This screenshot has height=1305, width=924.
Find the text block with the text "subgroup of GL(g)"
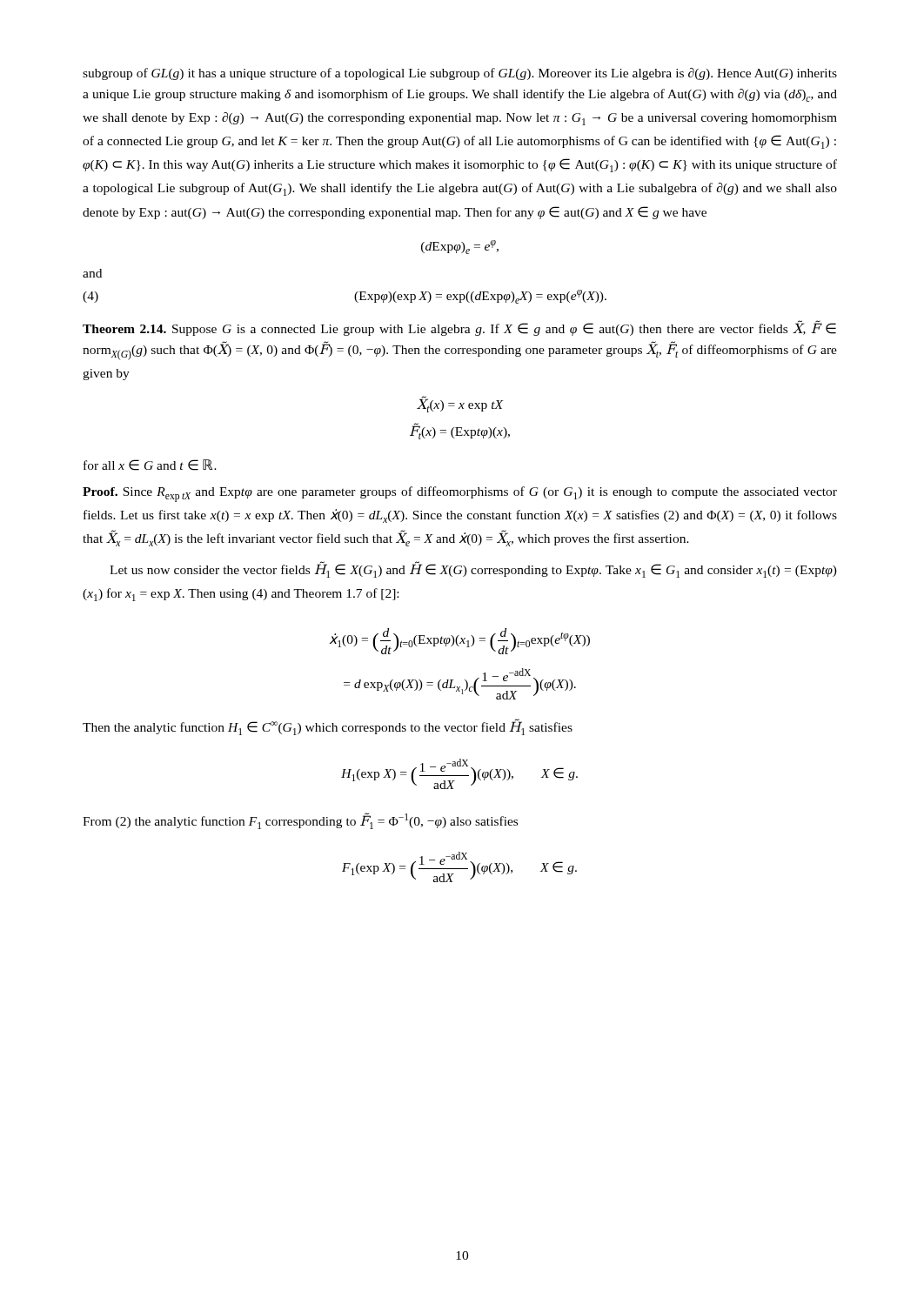click(460, 142)
